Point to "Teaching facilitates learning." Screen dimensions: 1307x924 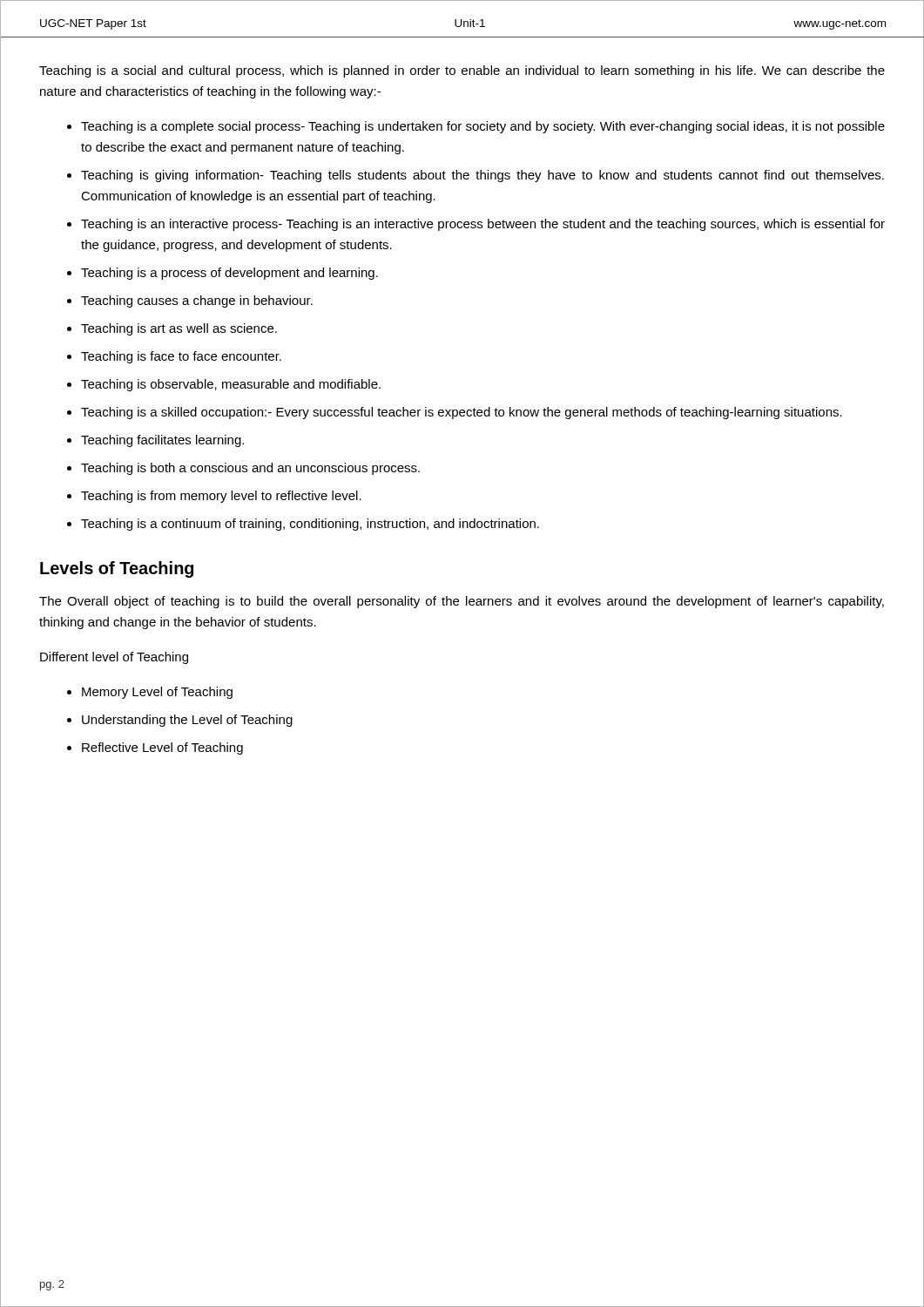point(163,440)
